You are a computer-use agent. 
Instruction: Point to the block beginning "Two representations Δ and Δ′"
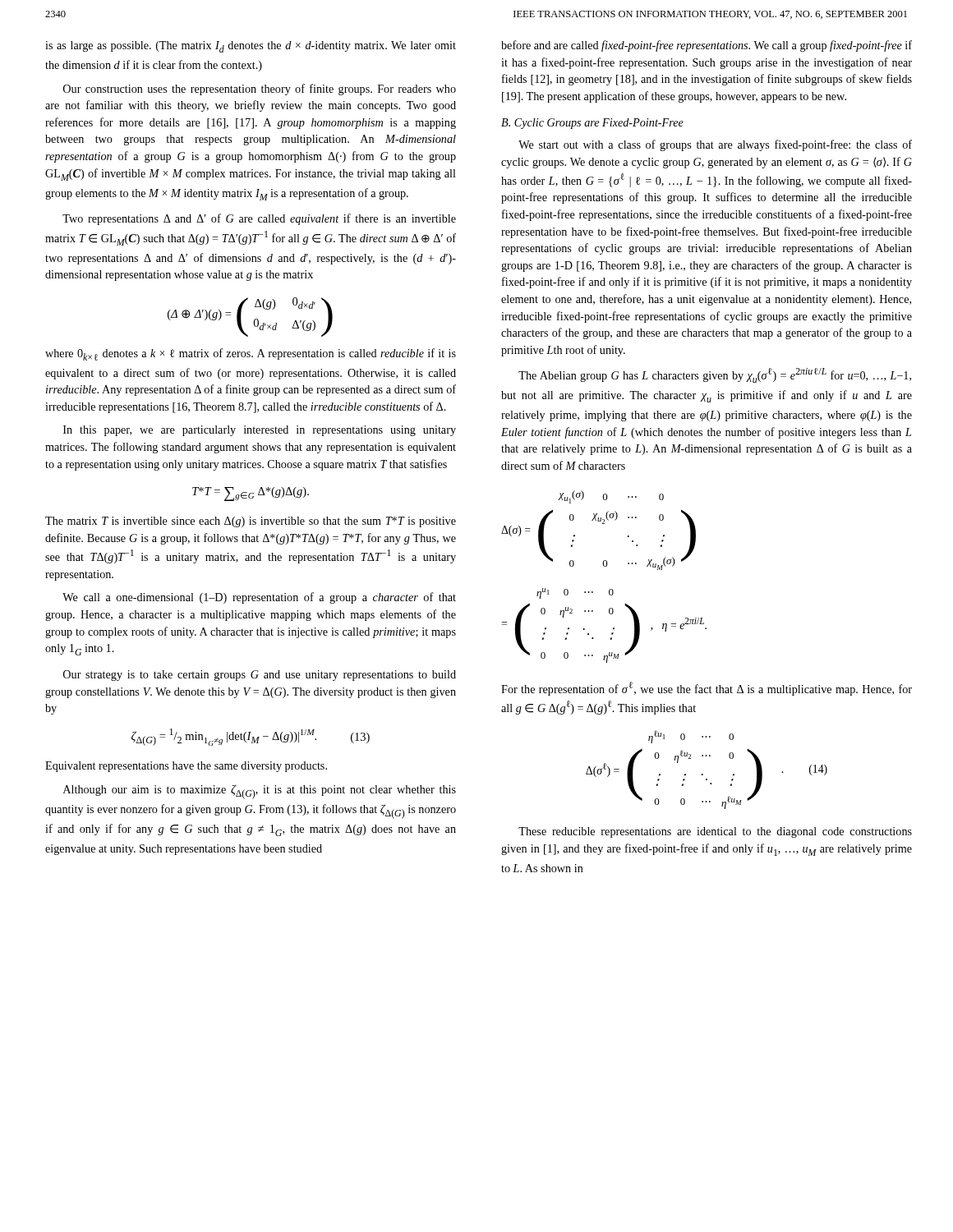click(x=251, y=247)
